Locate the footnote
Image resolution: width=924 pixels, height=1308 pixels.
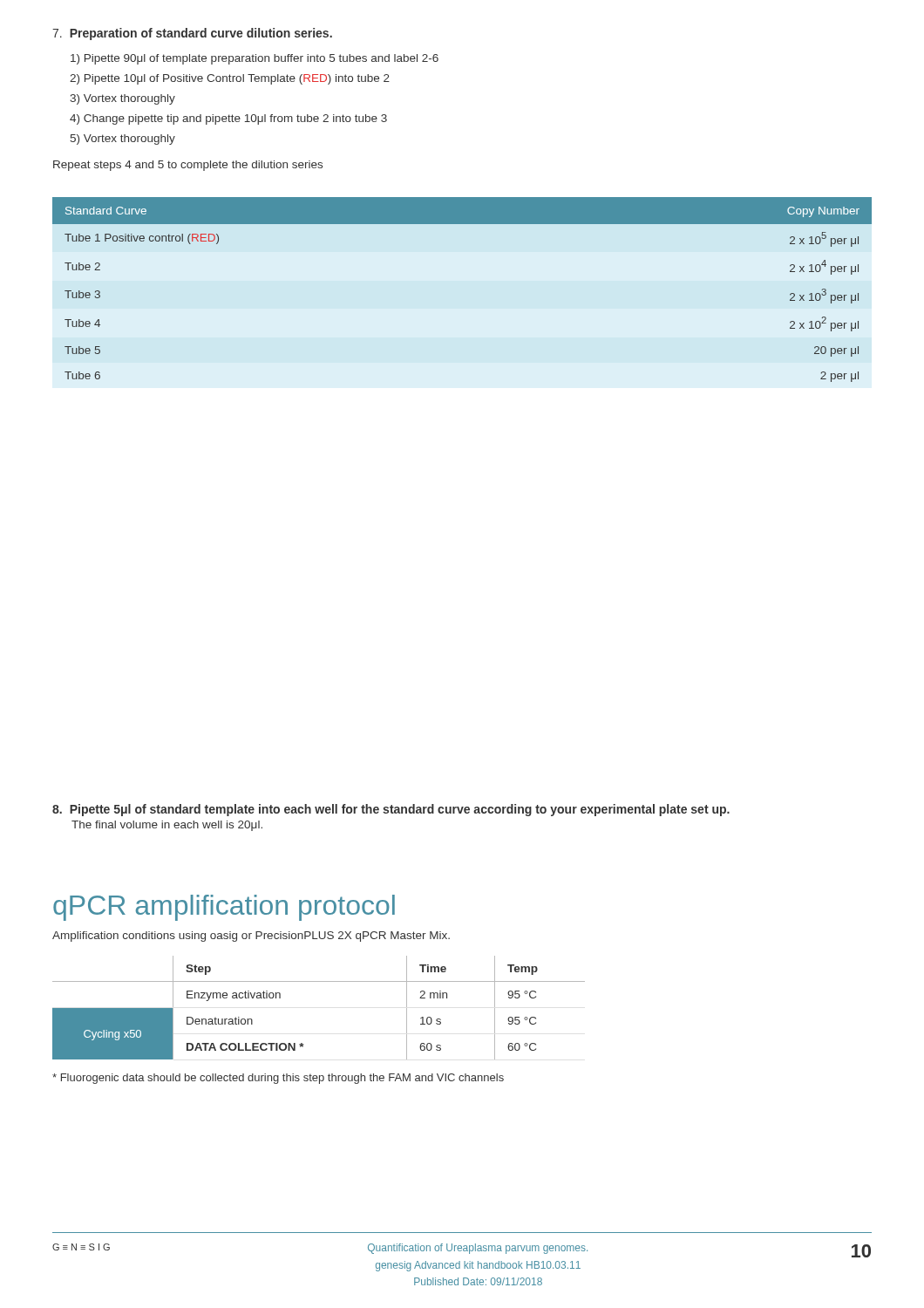tap(278, 1077)
